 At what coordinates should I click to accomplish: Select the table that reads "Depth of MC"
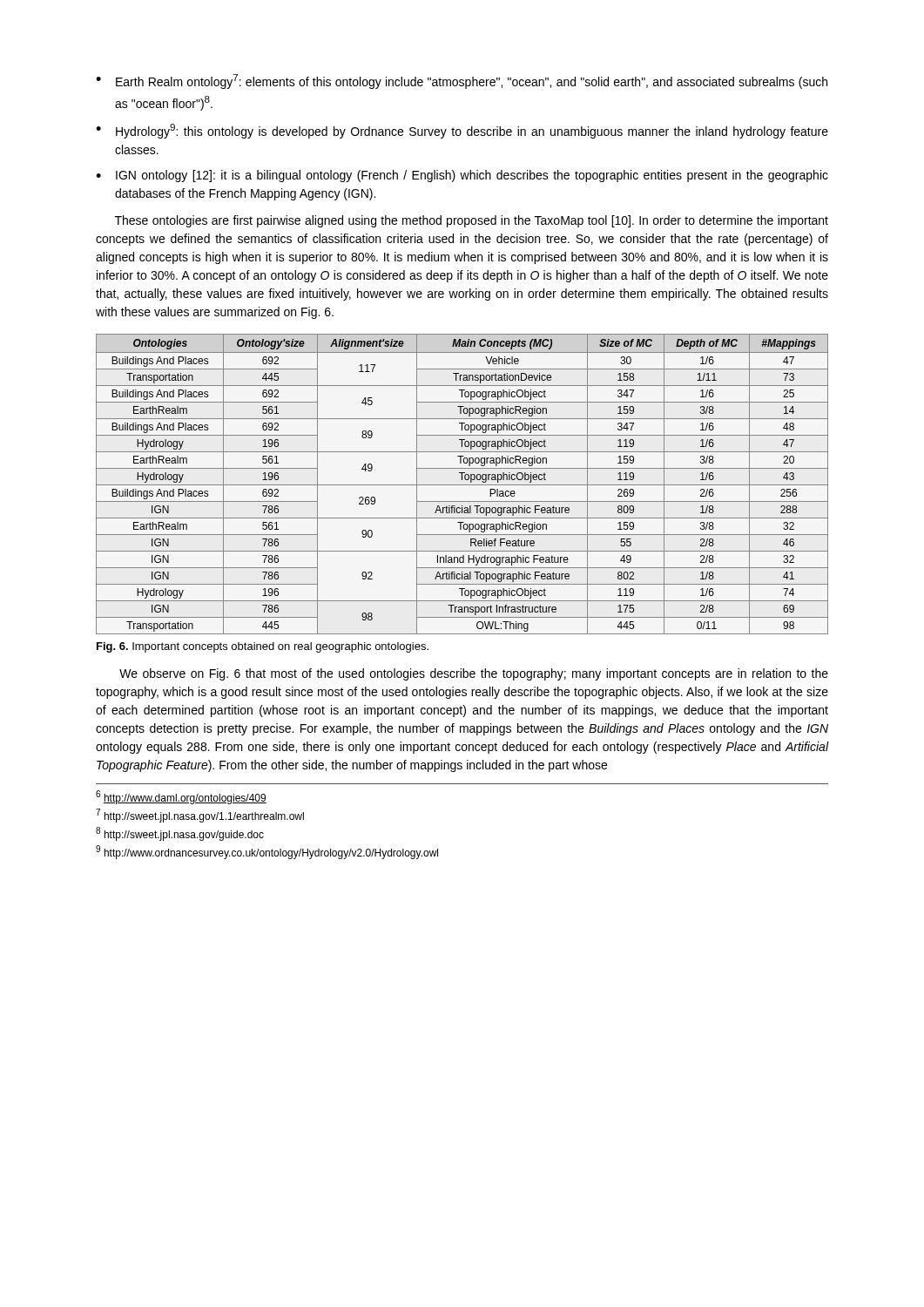point(462,484)
